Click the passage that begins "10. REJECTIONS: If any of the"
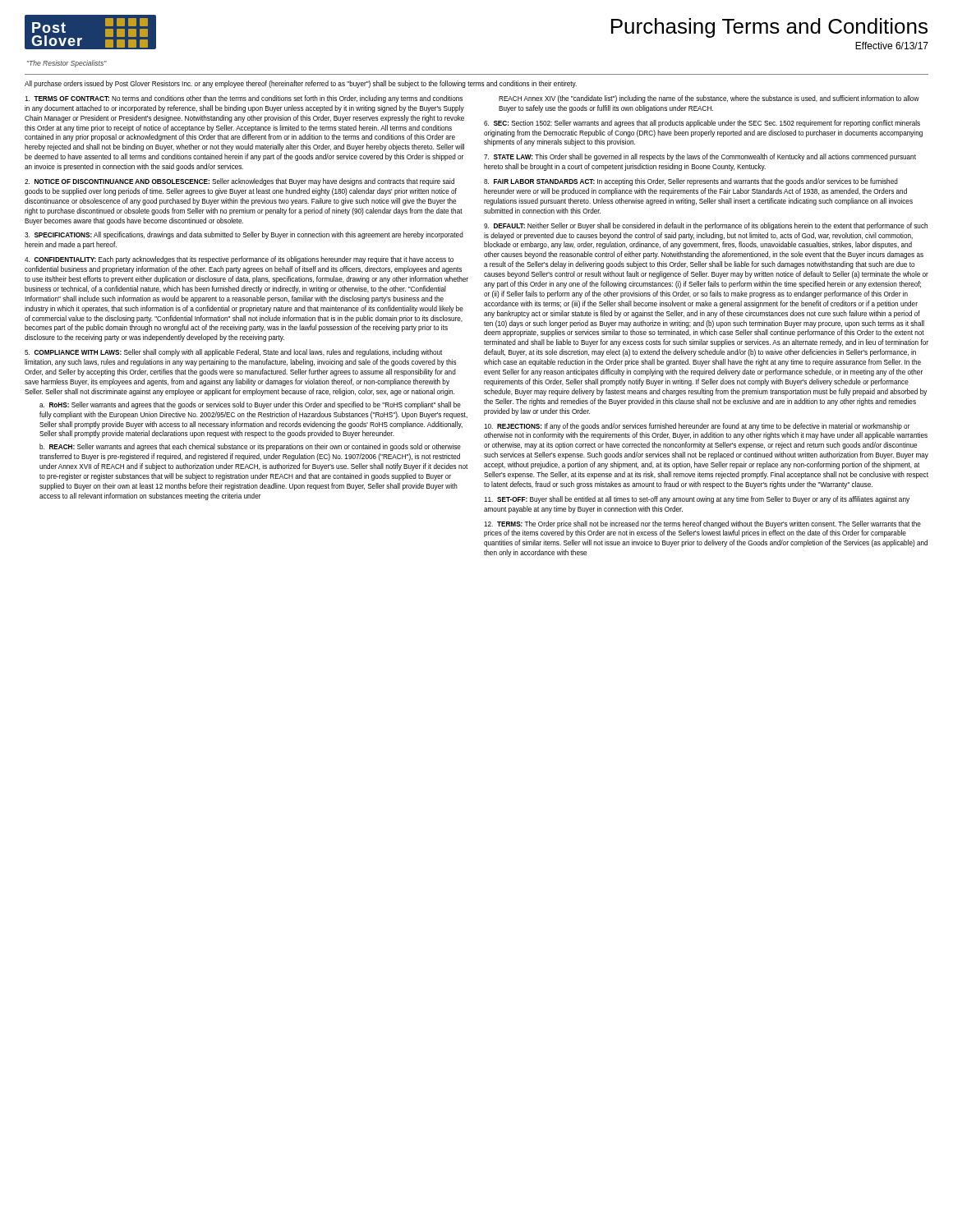The width and height of the screenshot is (953, 1232). pyautogui.click(x=706, y=456)
